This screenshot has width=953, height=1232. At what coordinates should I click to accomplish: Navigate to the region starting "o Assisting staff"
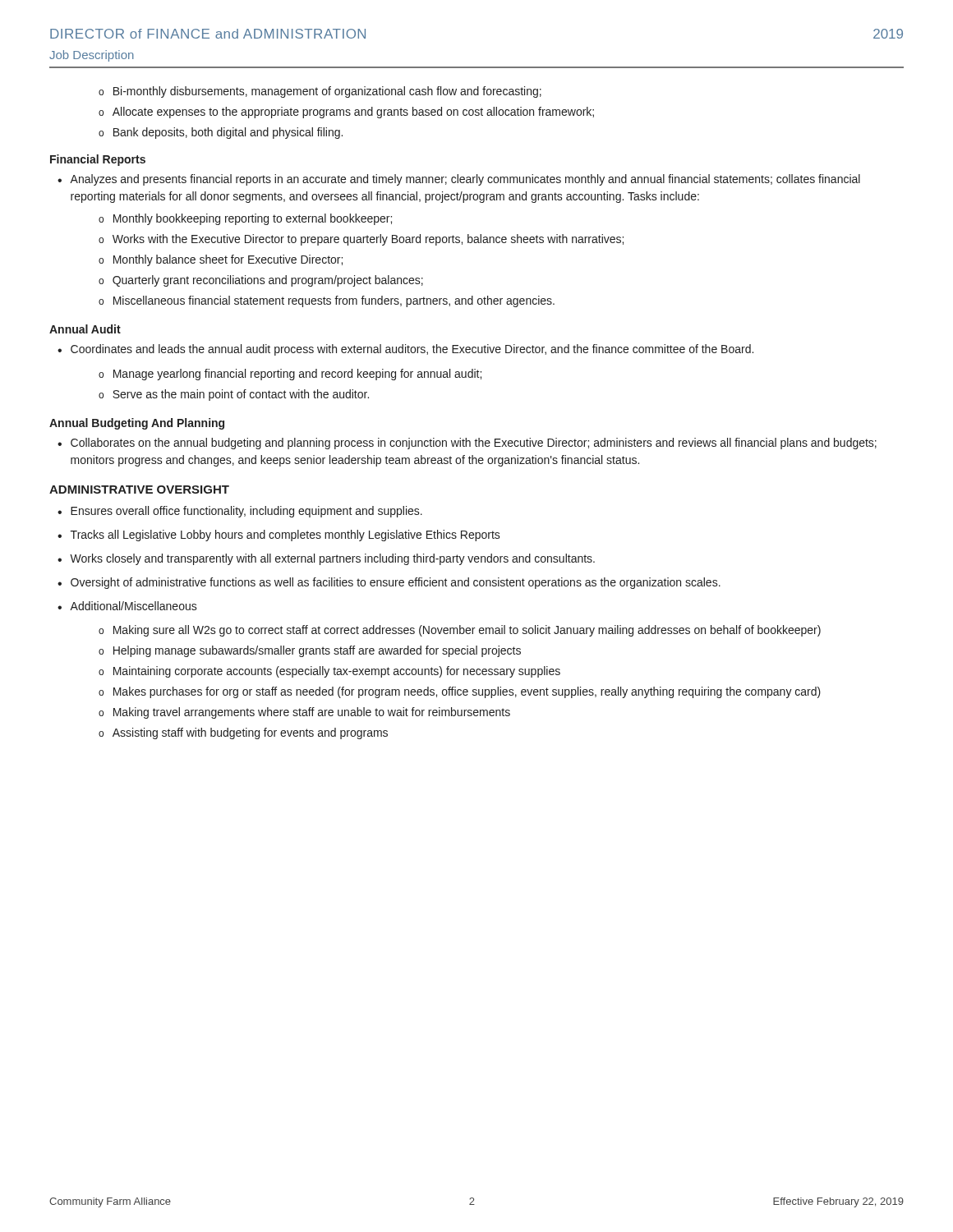coord(243,733)
